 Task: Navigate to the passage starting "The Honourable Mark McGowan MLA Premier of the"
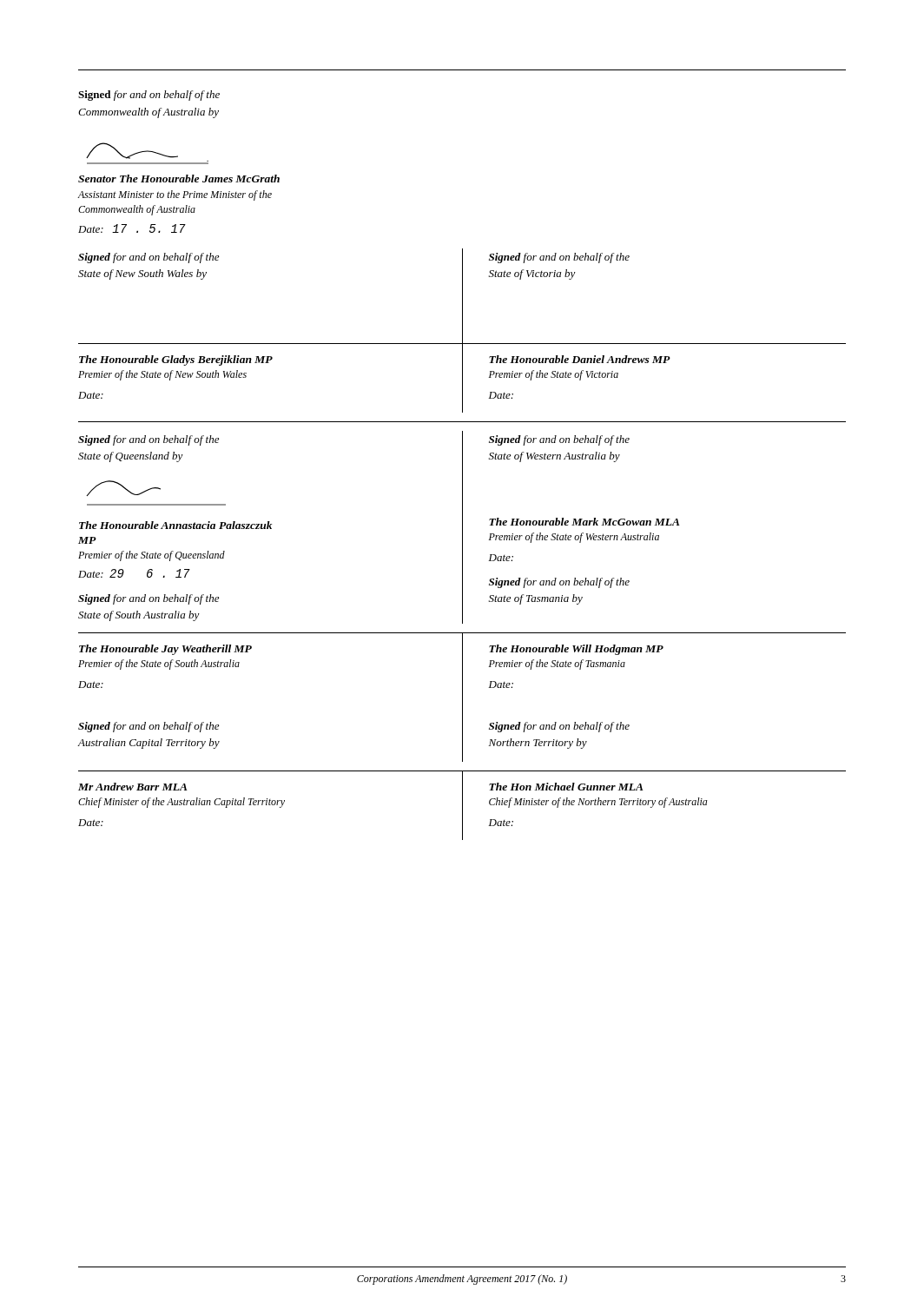(x=667, y=540)
